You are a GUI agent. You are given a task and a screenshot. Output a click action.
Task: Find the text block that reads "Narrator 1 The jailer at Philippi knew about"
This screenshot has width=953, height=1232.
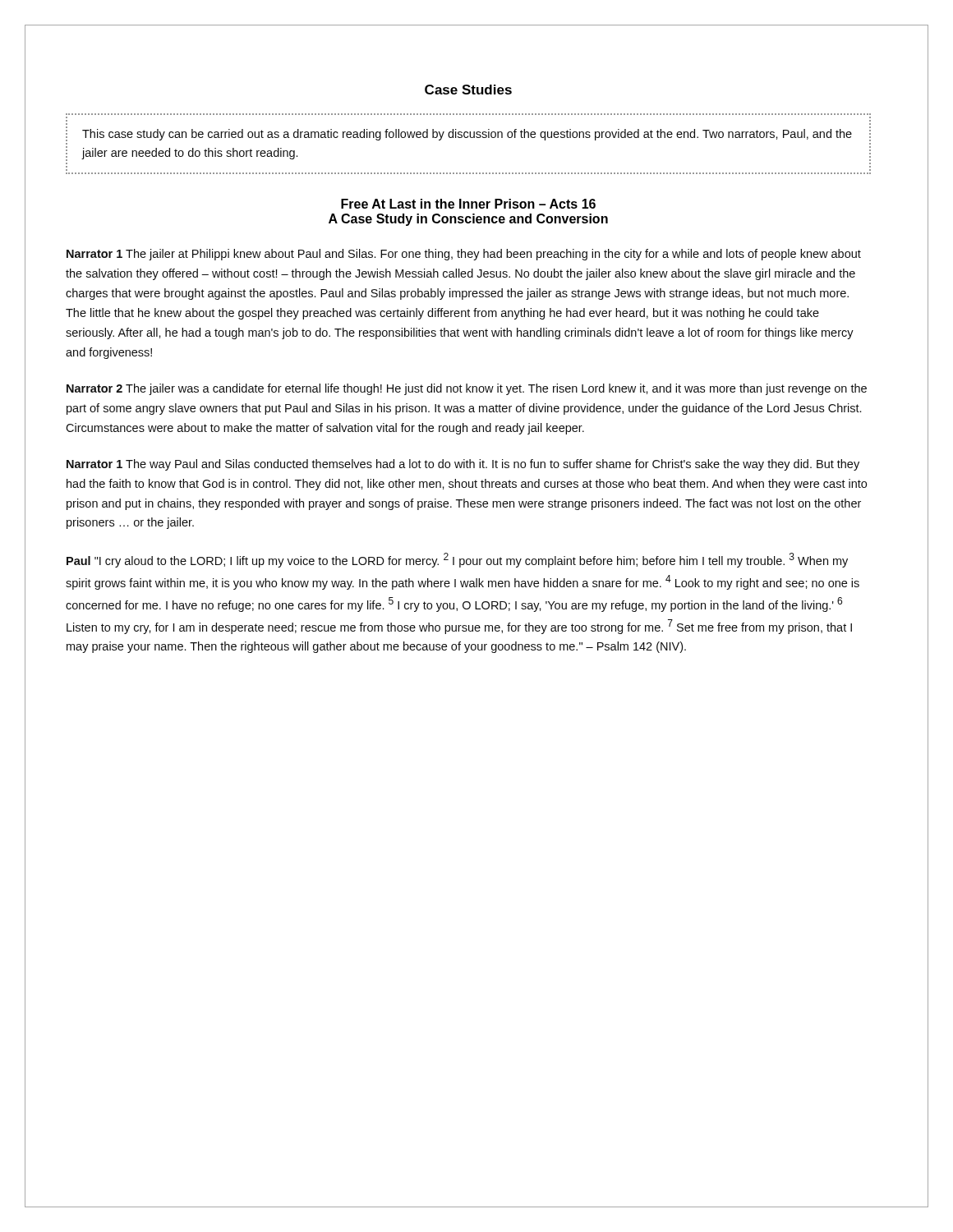pos(463,303)
